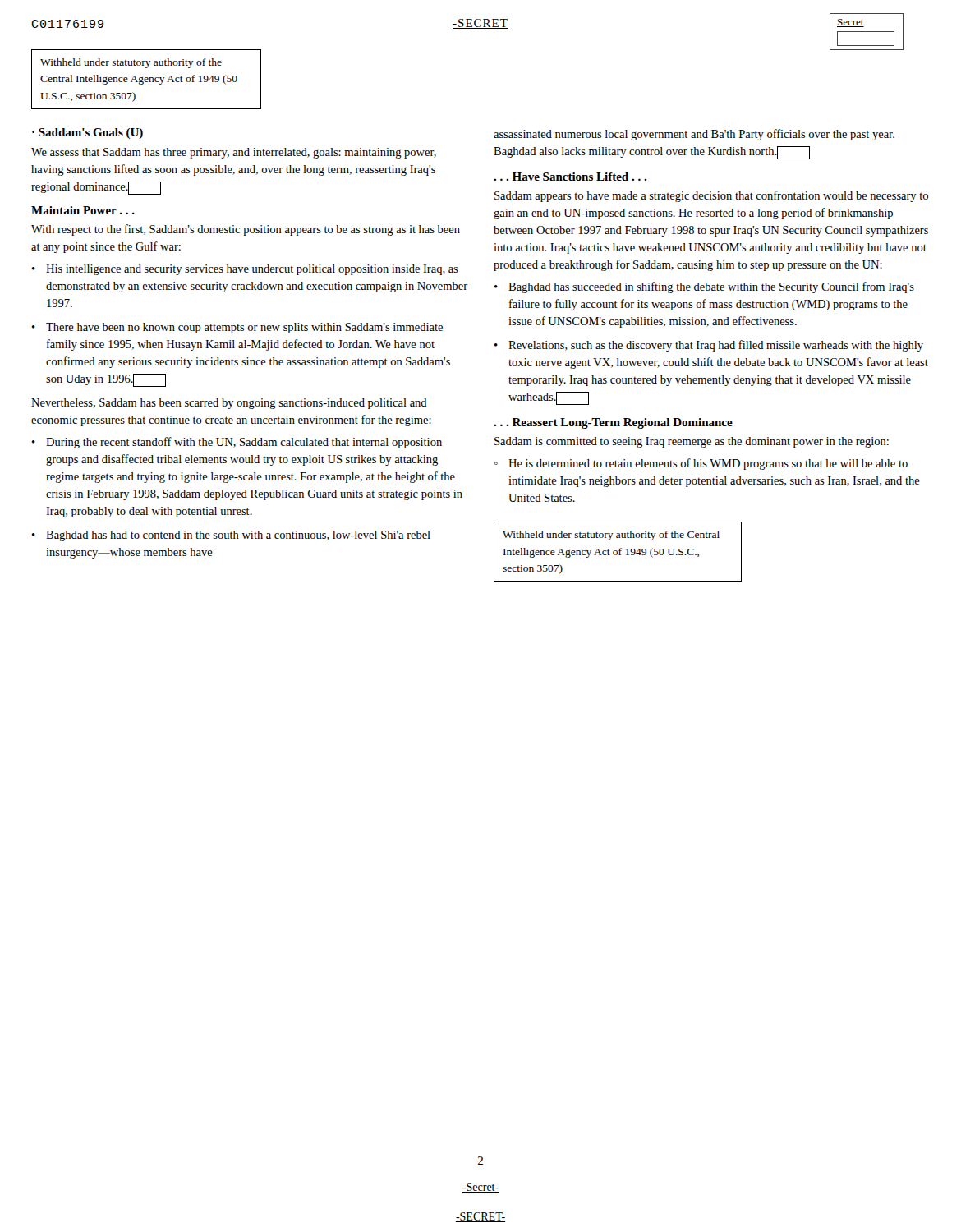The height and width of the screenshot is (1232, 961).
Task: Select the text block with the text "assassinated numerous local government and Ba'th"
Action: (x=694, y=143)
